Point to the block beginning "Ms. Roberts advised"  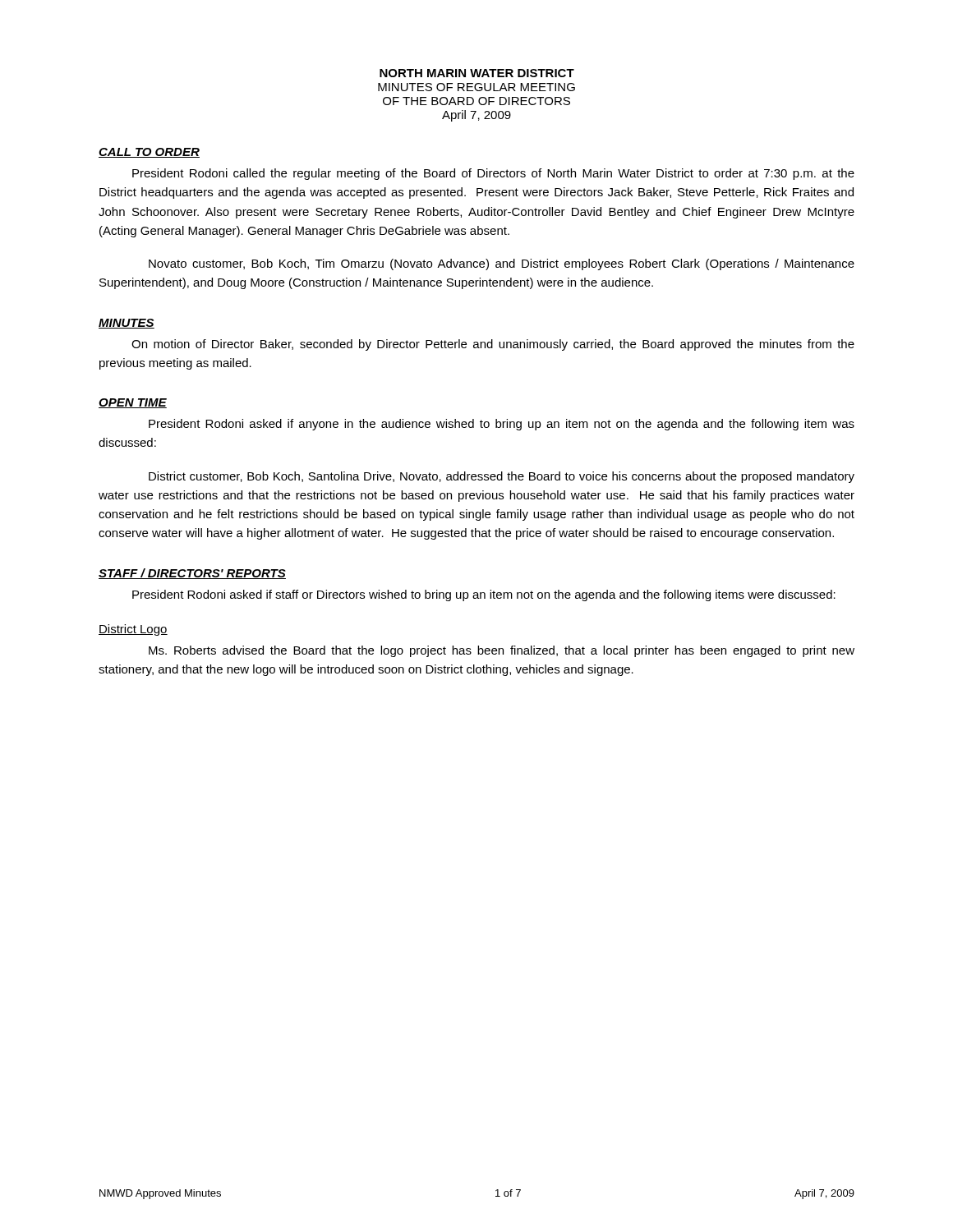[476, 659]
